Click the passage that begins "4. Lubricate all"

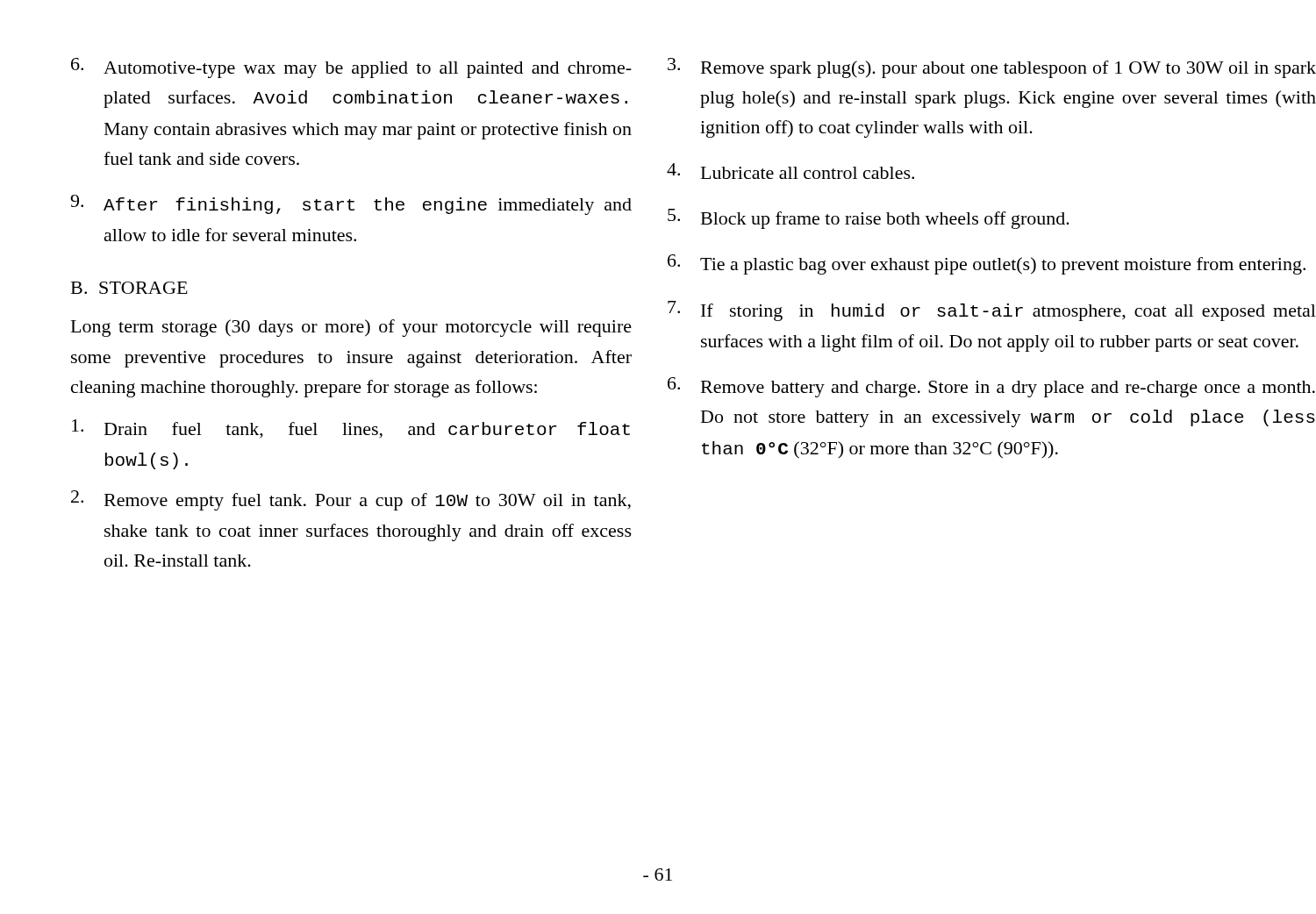tap(790, 171)
